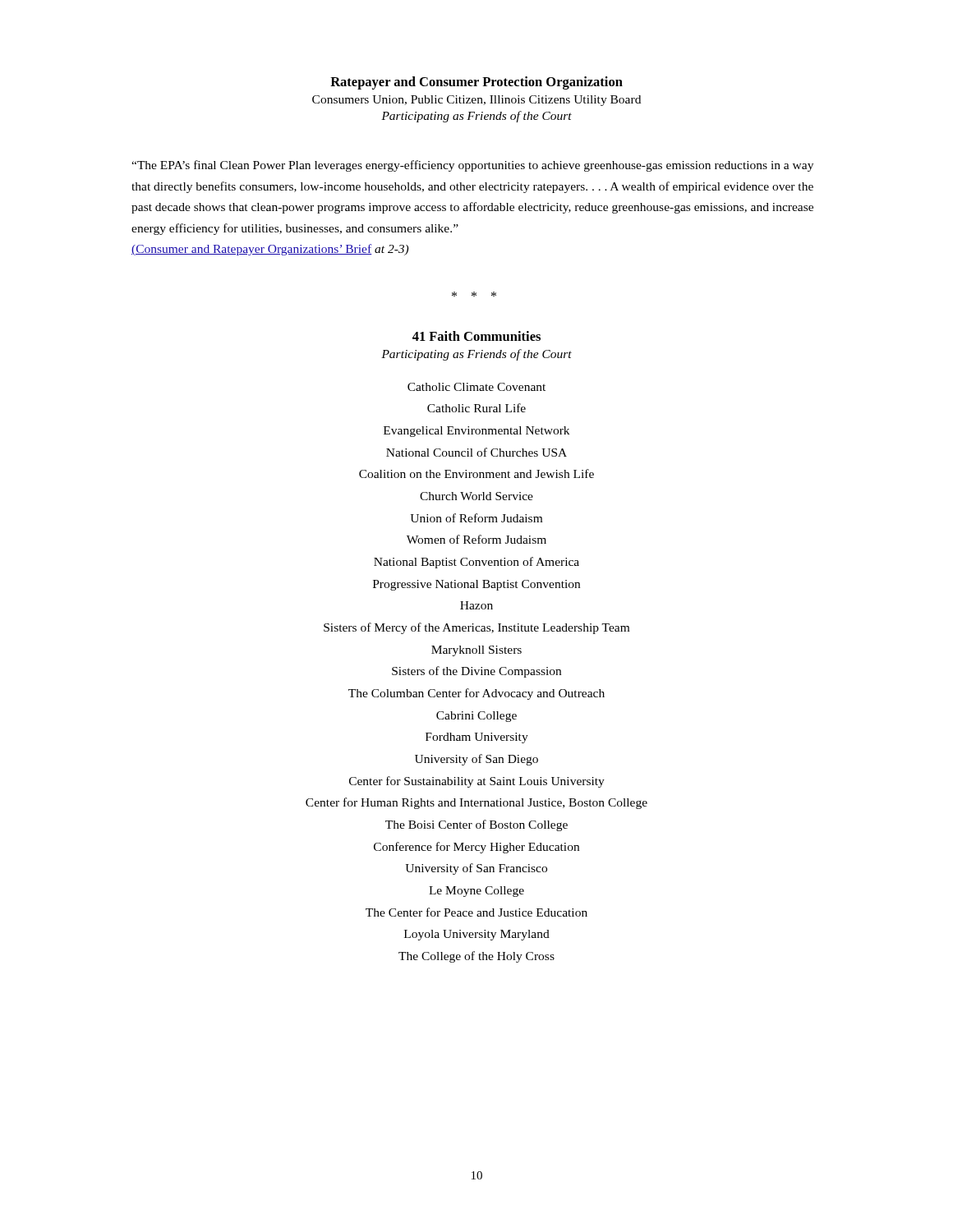This screenshot has height=1232, width=953.
Task: Locate the text starting "Sisters of Mercy of the"
Action: coord(476,627)
